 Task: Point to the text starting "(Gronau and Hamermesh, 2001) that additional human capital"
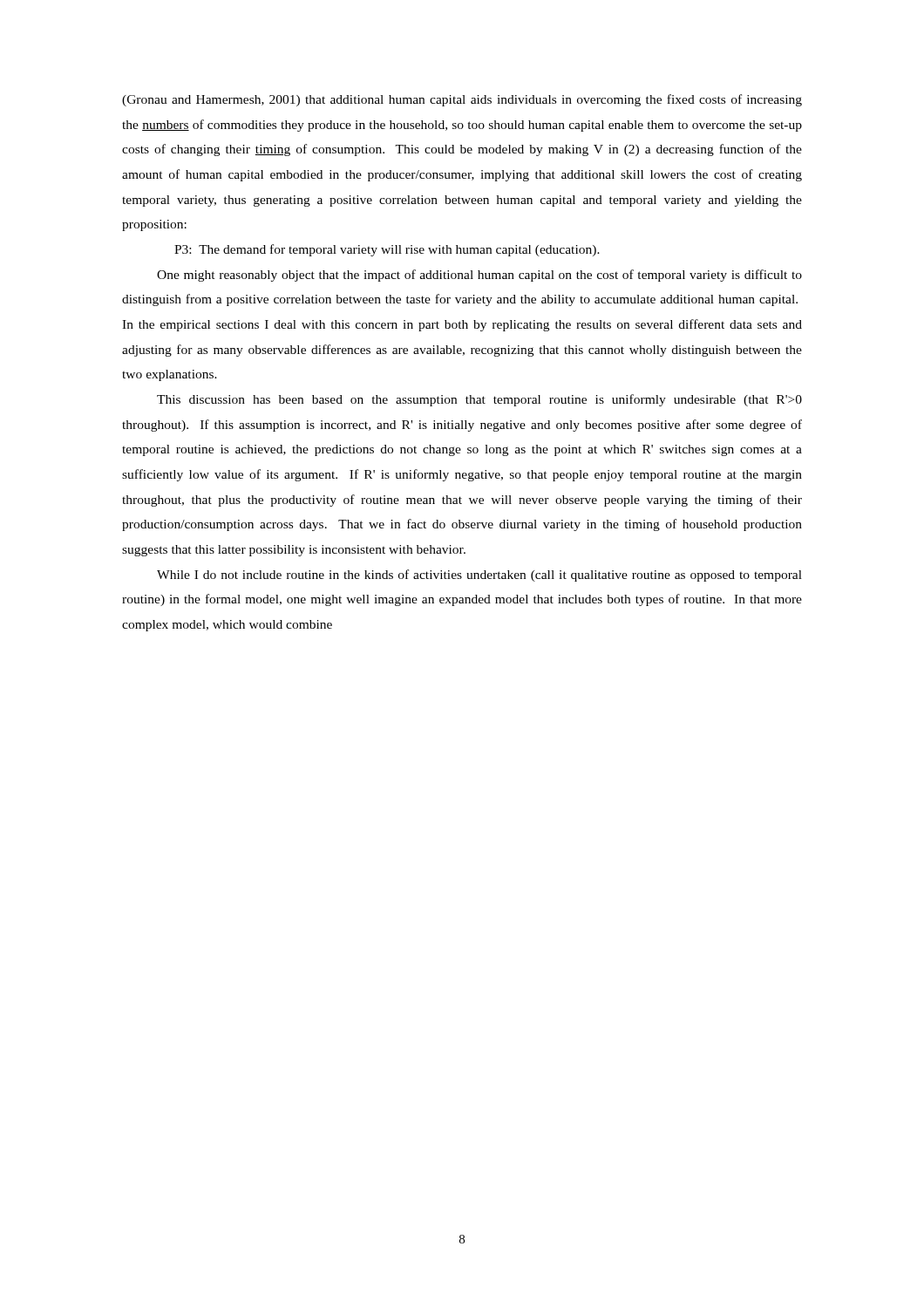click(462, 161)
